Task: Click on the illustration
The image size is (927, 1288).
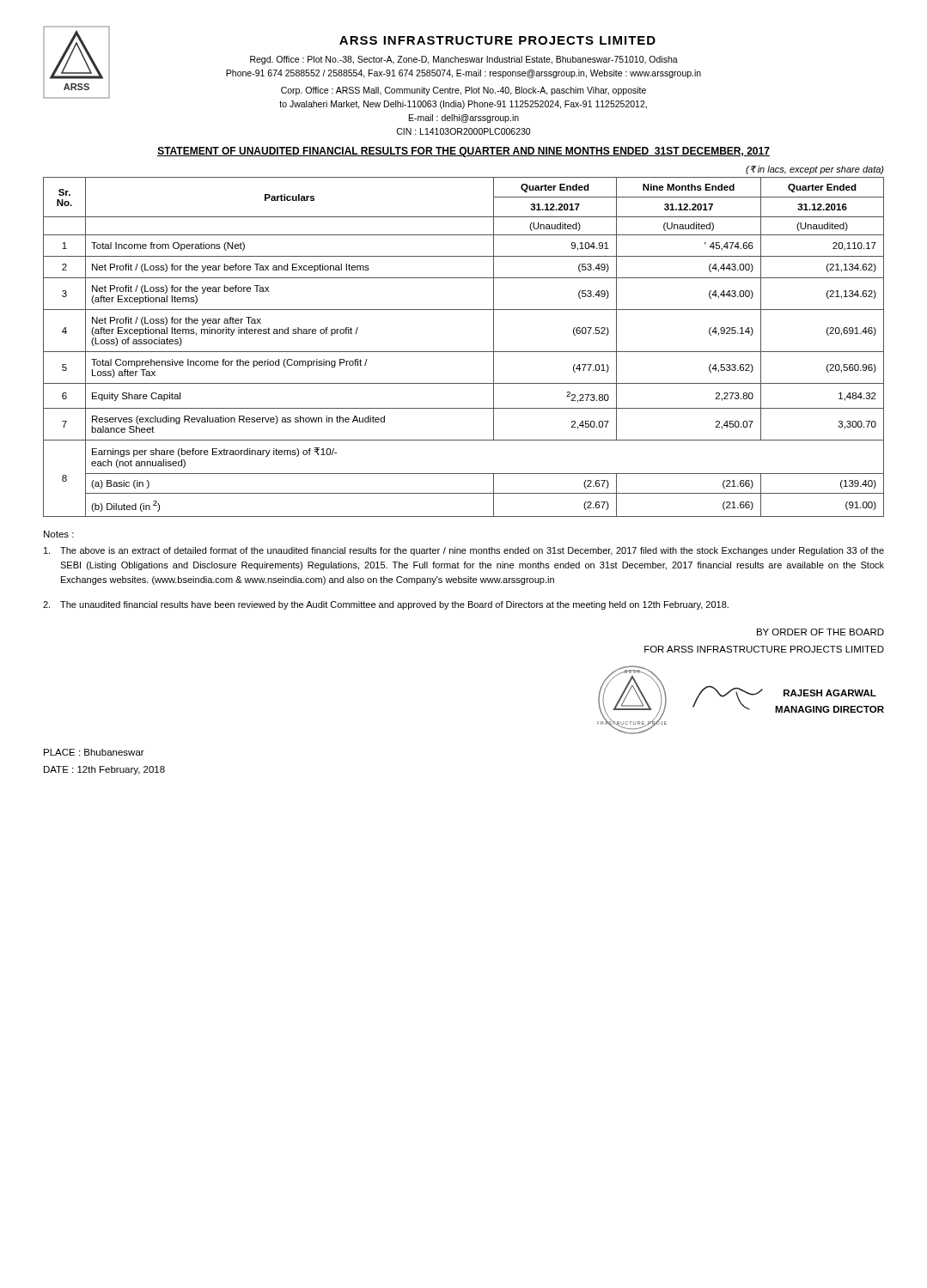Action: (x=728, y=697)
